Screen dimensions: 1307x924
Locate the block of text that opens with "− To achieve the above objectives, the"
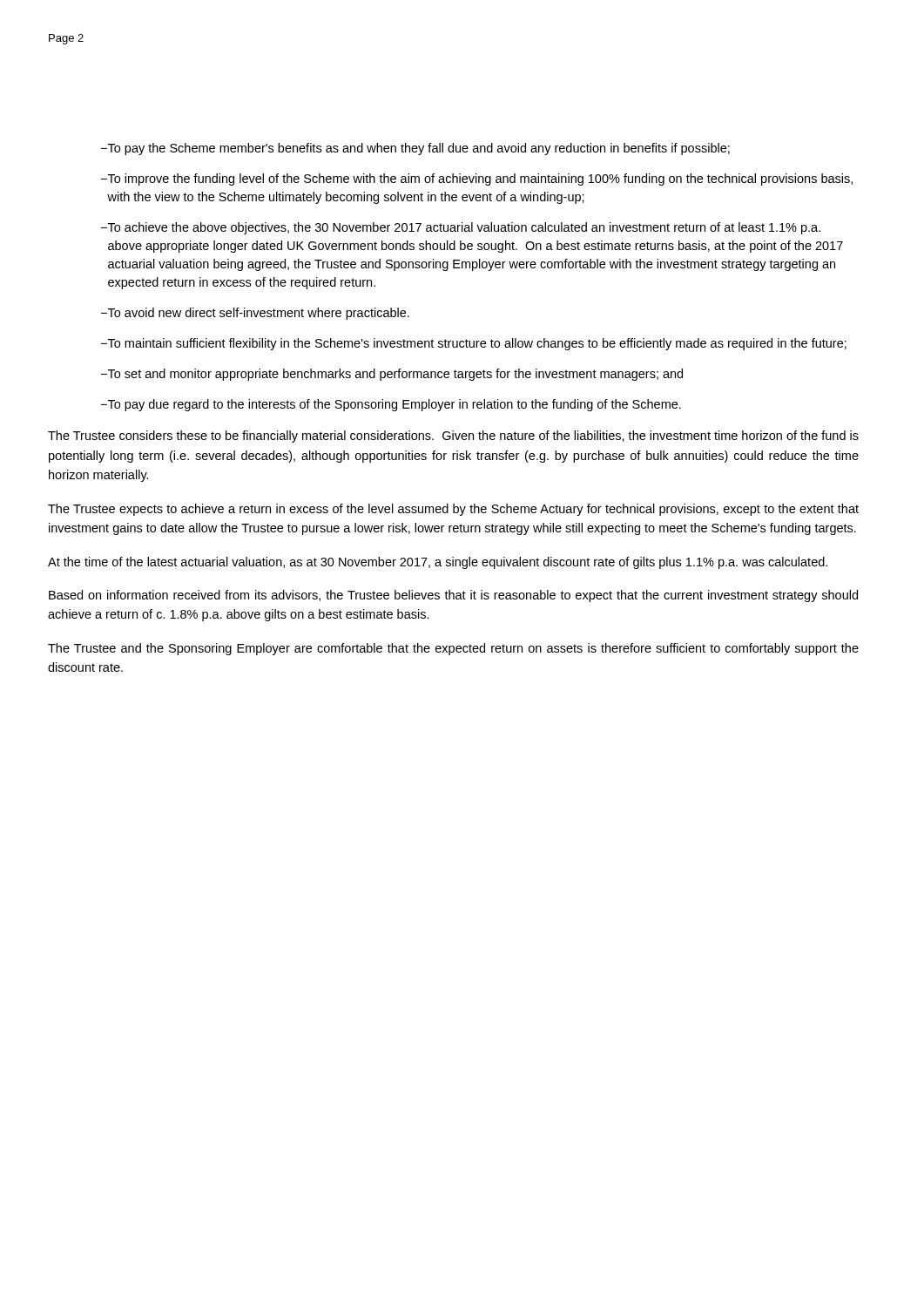[453, 255]
